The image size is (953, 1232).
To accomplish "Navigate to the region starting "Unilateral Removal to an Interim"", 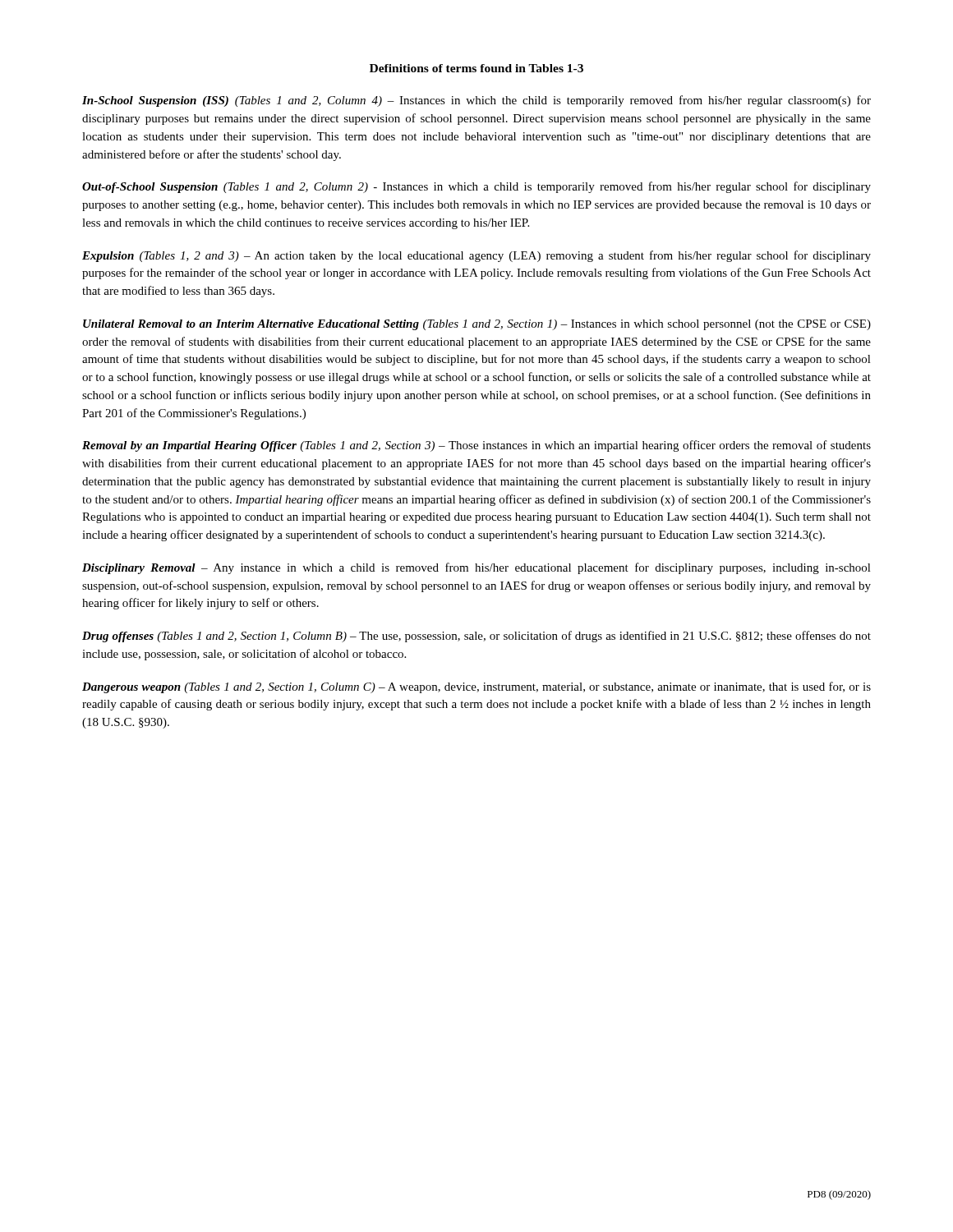I will point(476,369).
